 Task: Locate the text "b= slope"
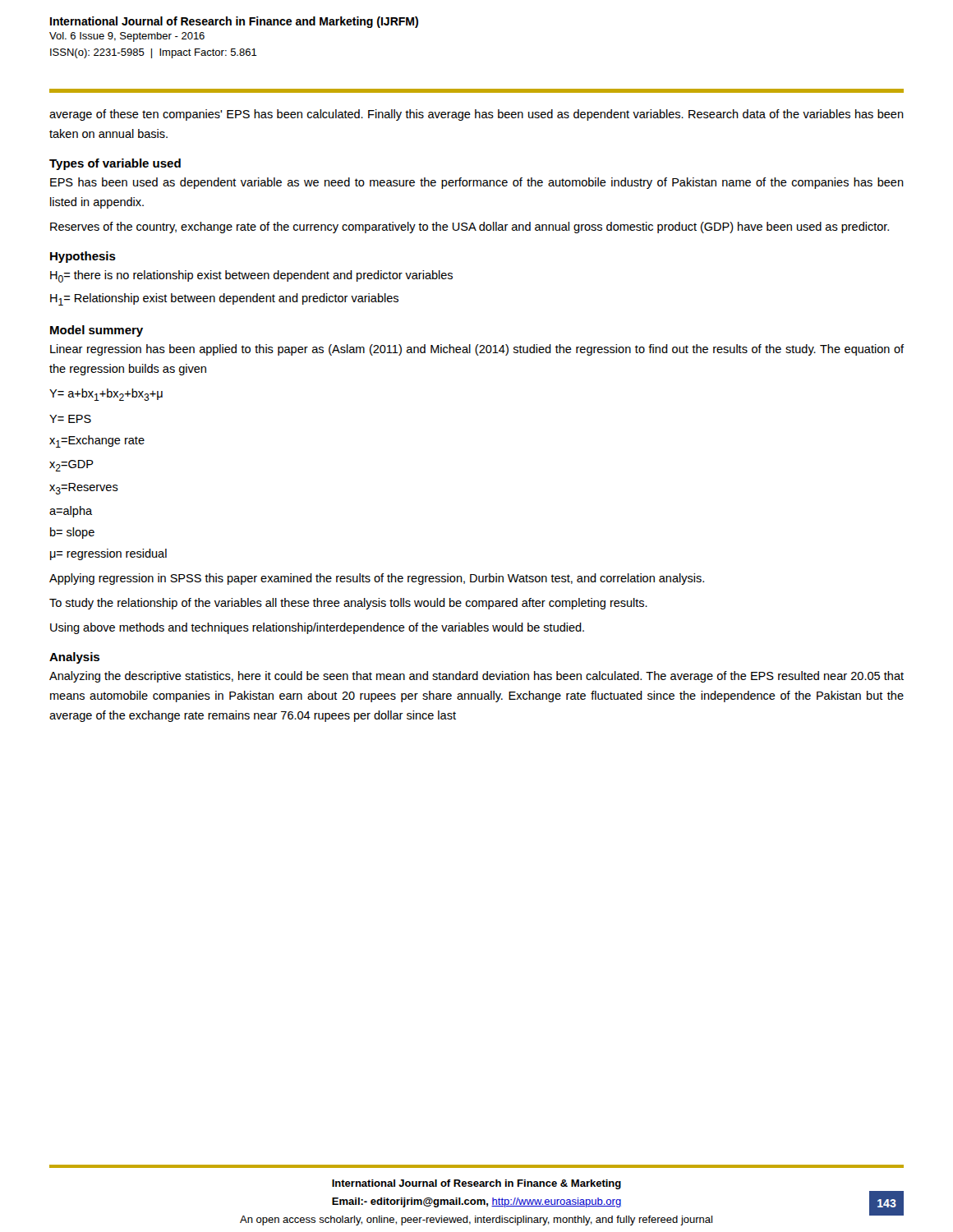[x=72, y=532]
